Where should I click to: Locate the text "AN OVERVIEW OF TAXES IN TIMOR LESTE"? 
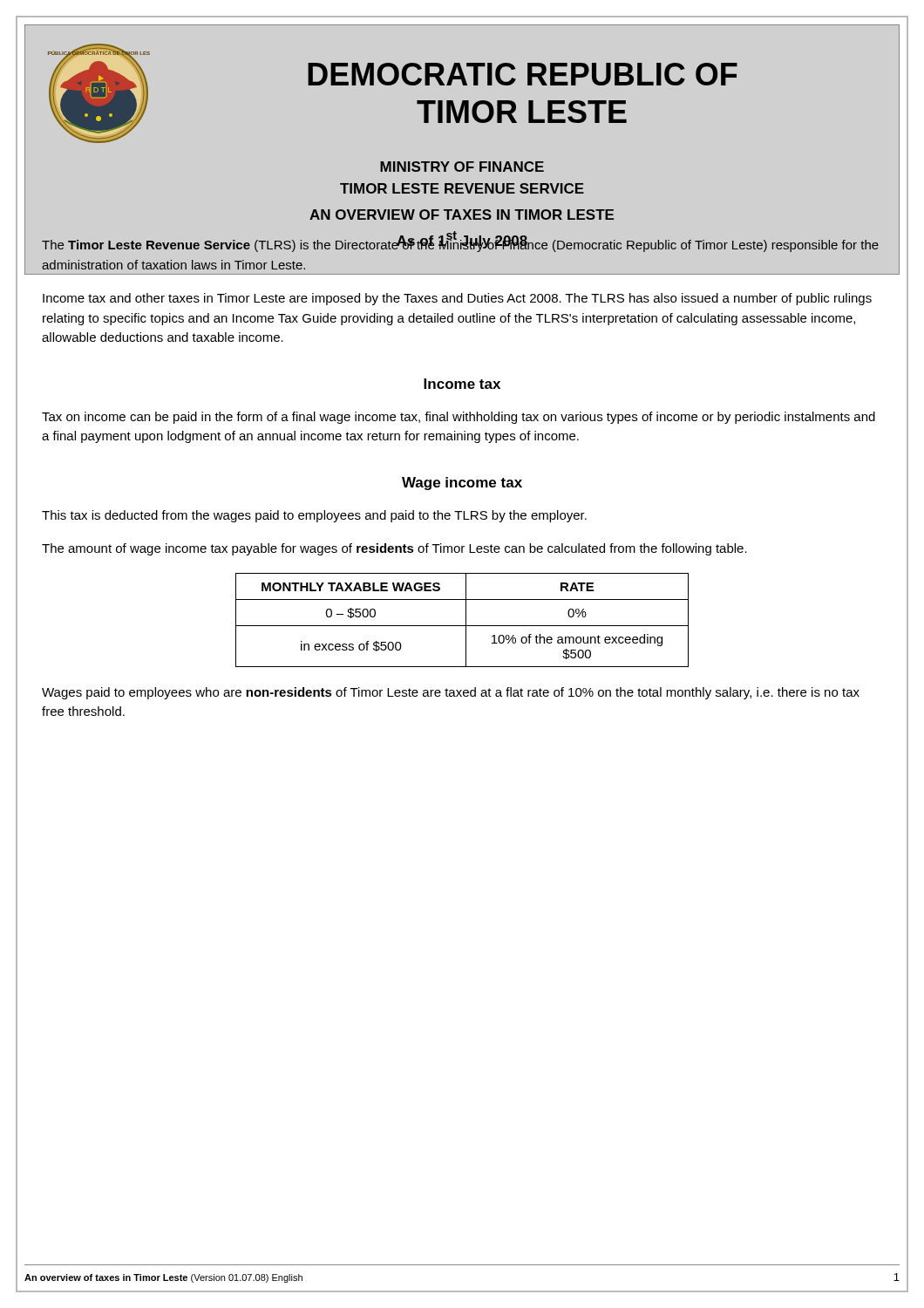click(x=462, y=215)
